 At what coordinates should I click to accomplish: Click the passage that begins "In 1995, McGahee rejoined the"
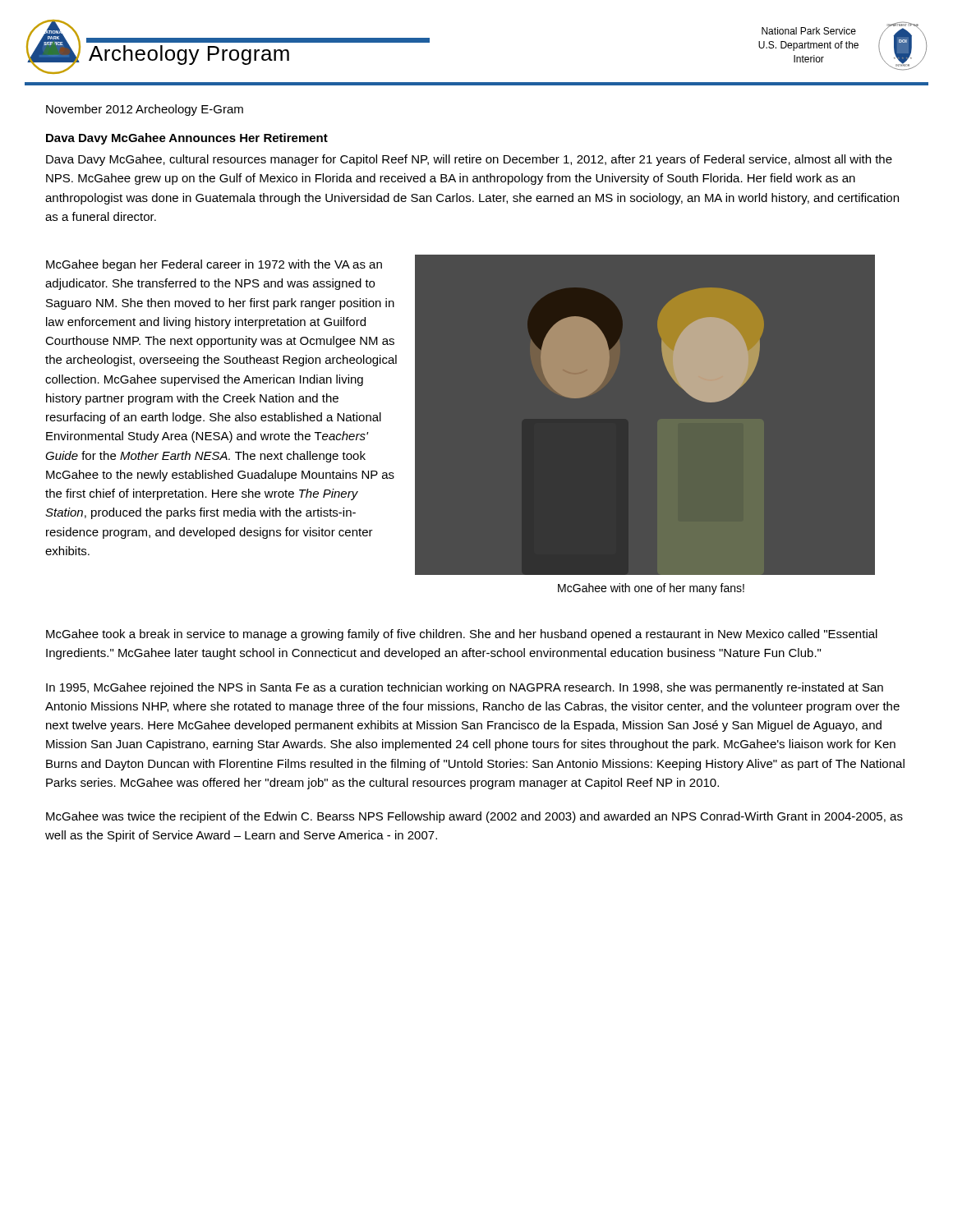coord(475,734)
